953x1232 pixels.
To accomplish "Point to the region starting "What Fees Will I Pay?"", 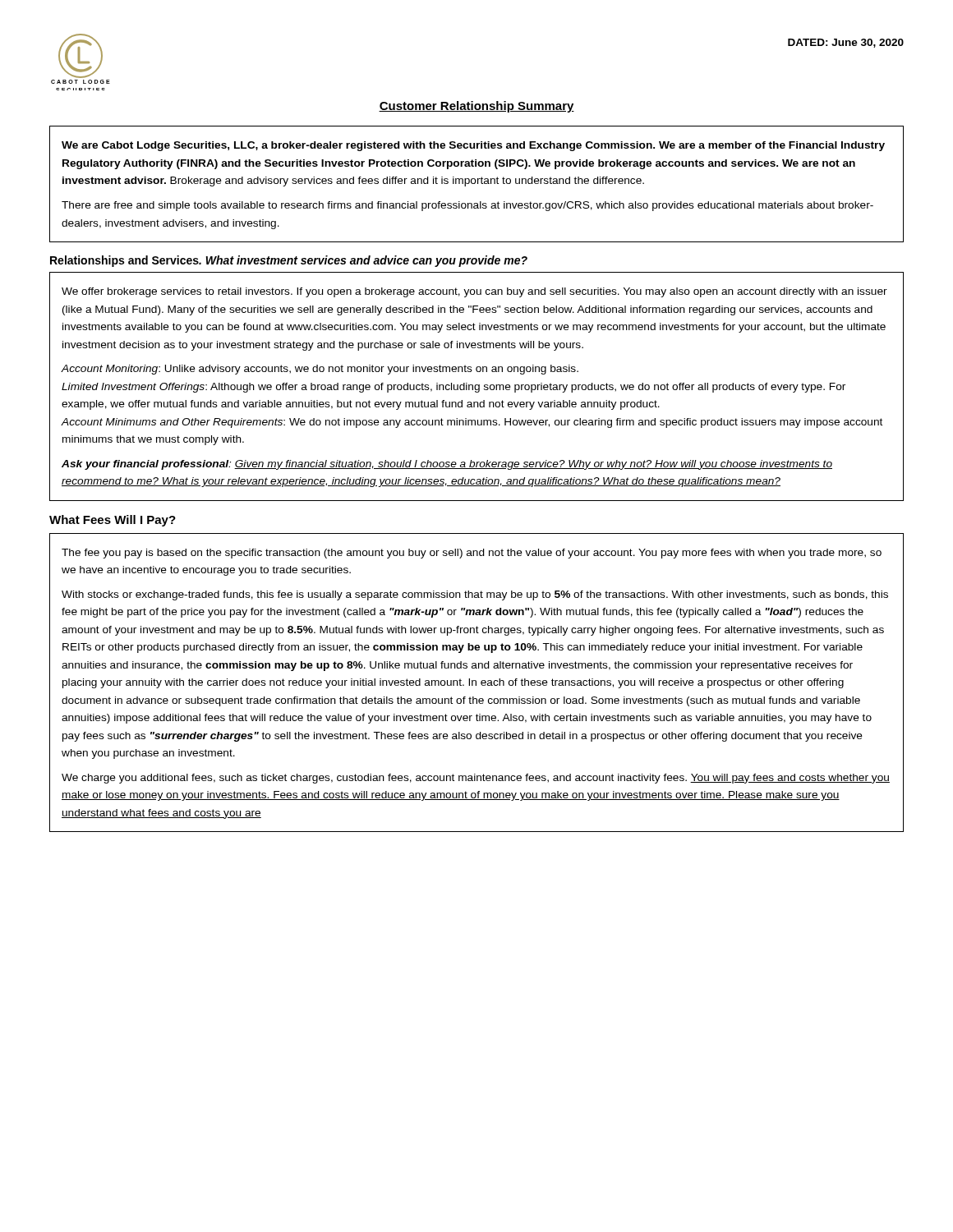I will (113, 519).
